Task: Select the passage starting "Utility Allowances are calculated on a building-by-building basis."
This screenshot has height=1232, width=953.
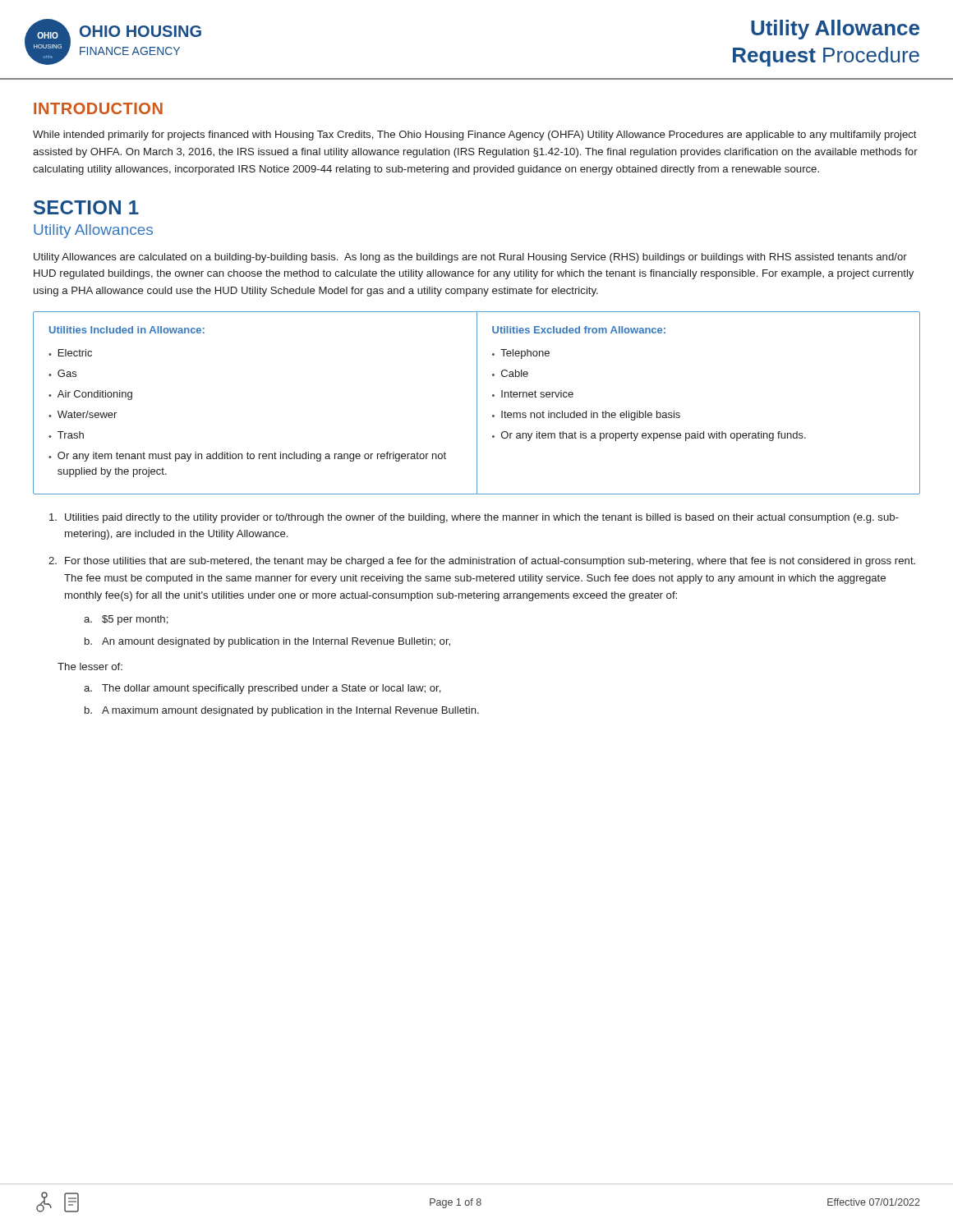Action: pos(473,274)
